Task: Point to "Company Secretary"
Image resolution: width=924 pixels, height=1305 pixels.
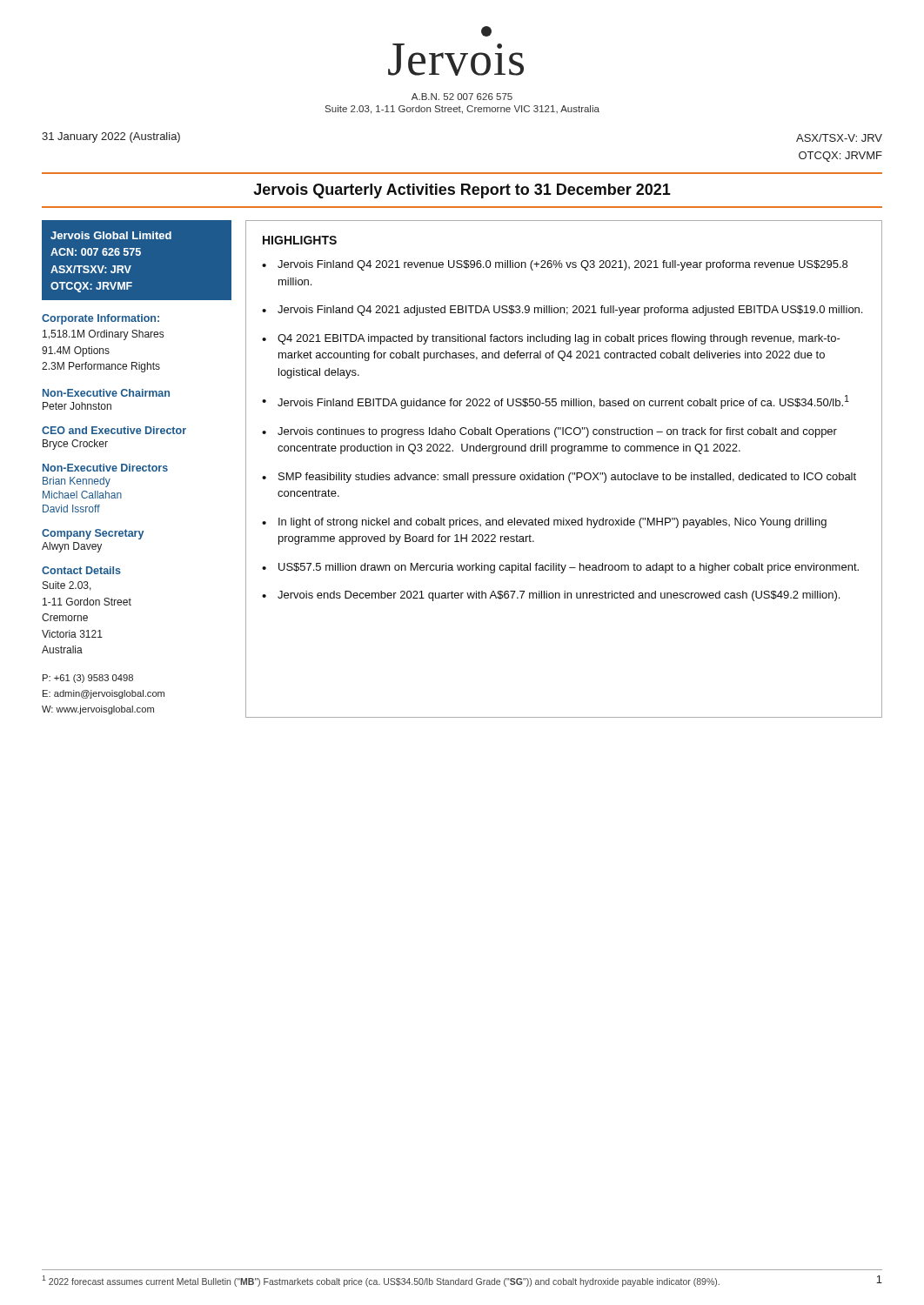Action: tap(93, 533)
